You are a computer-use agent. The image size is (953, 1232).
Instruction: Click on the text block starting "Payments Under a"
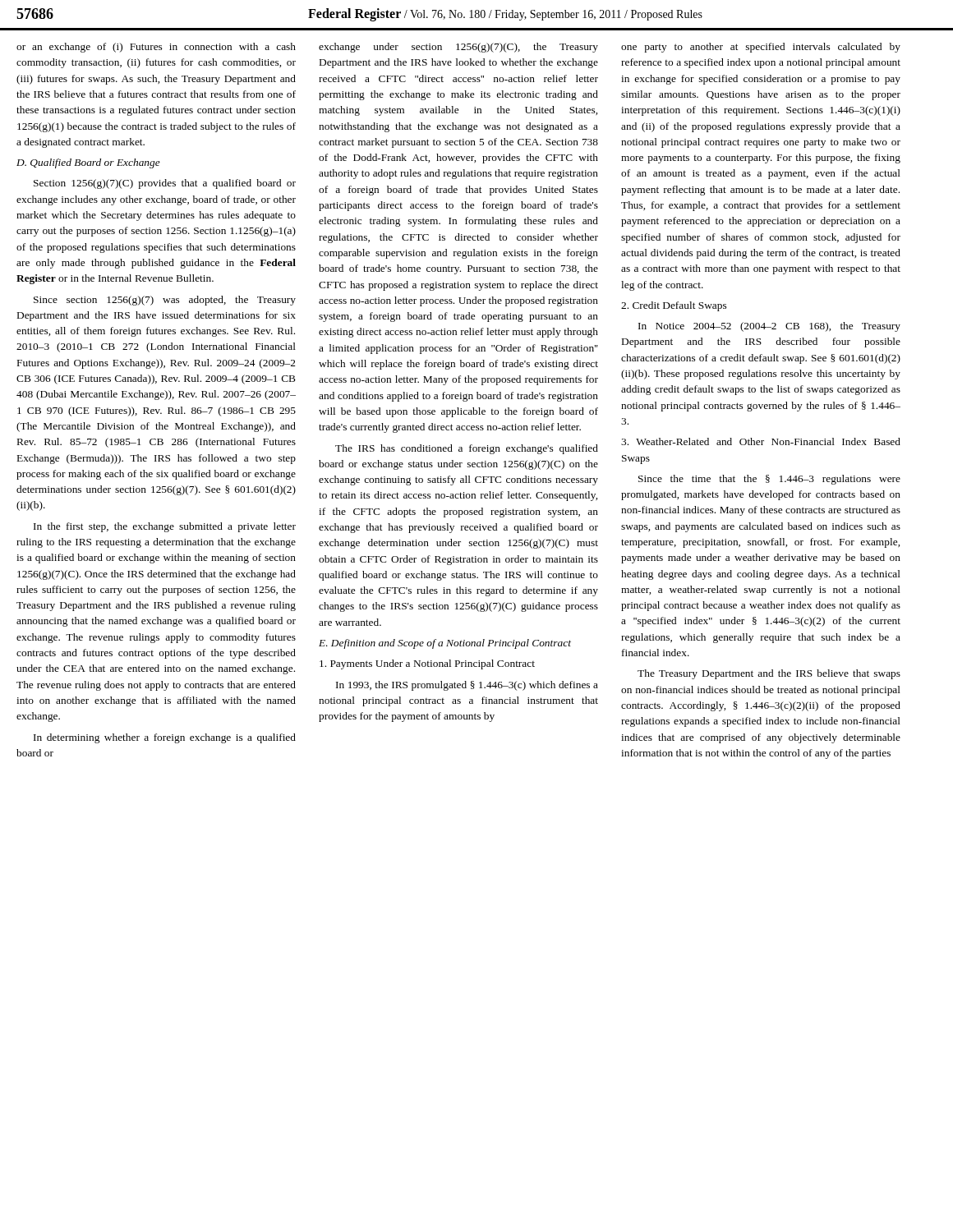click(x=458, y=690)
